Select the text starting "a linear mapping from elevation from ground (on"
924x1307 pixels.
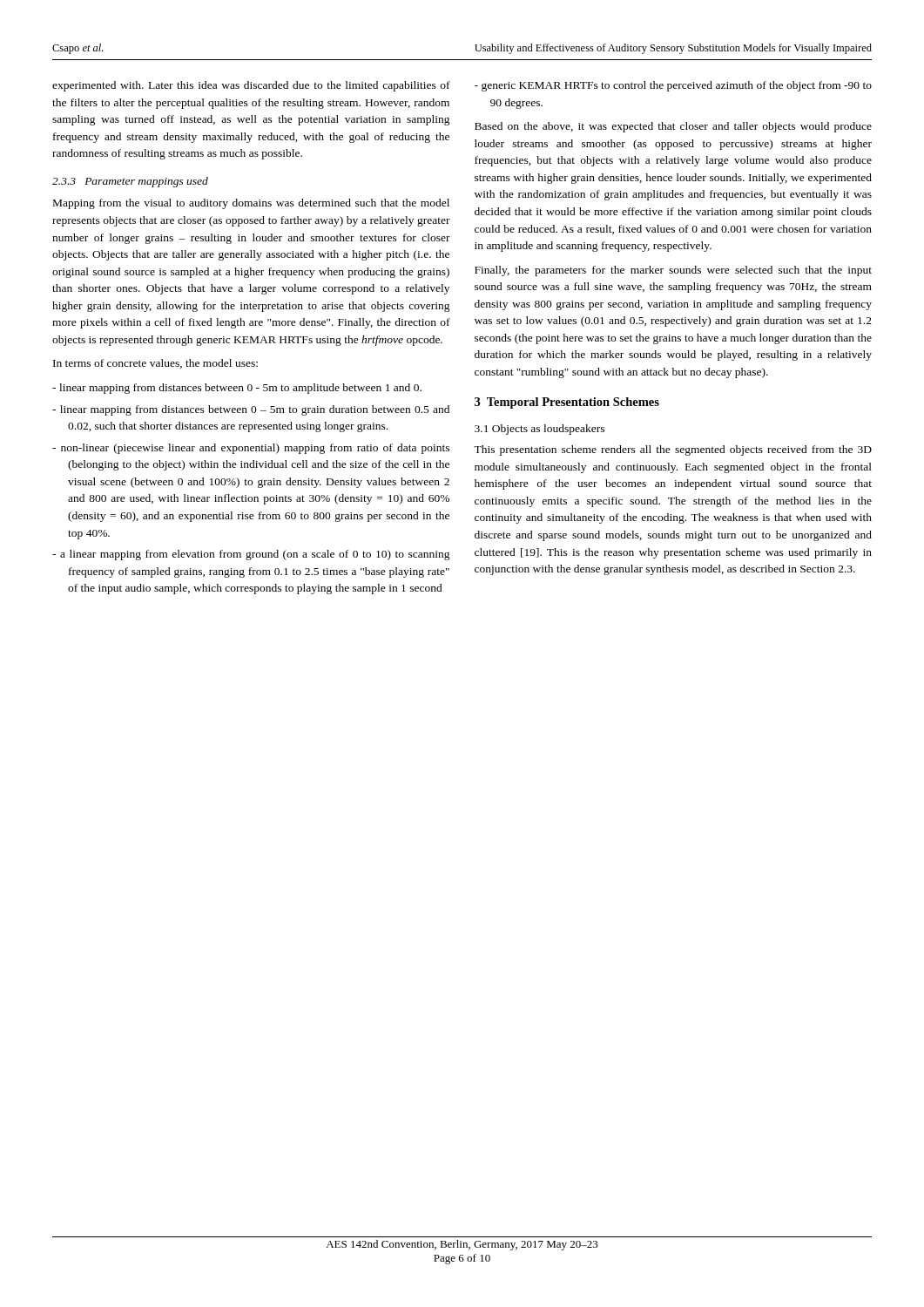coord(255,571)
